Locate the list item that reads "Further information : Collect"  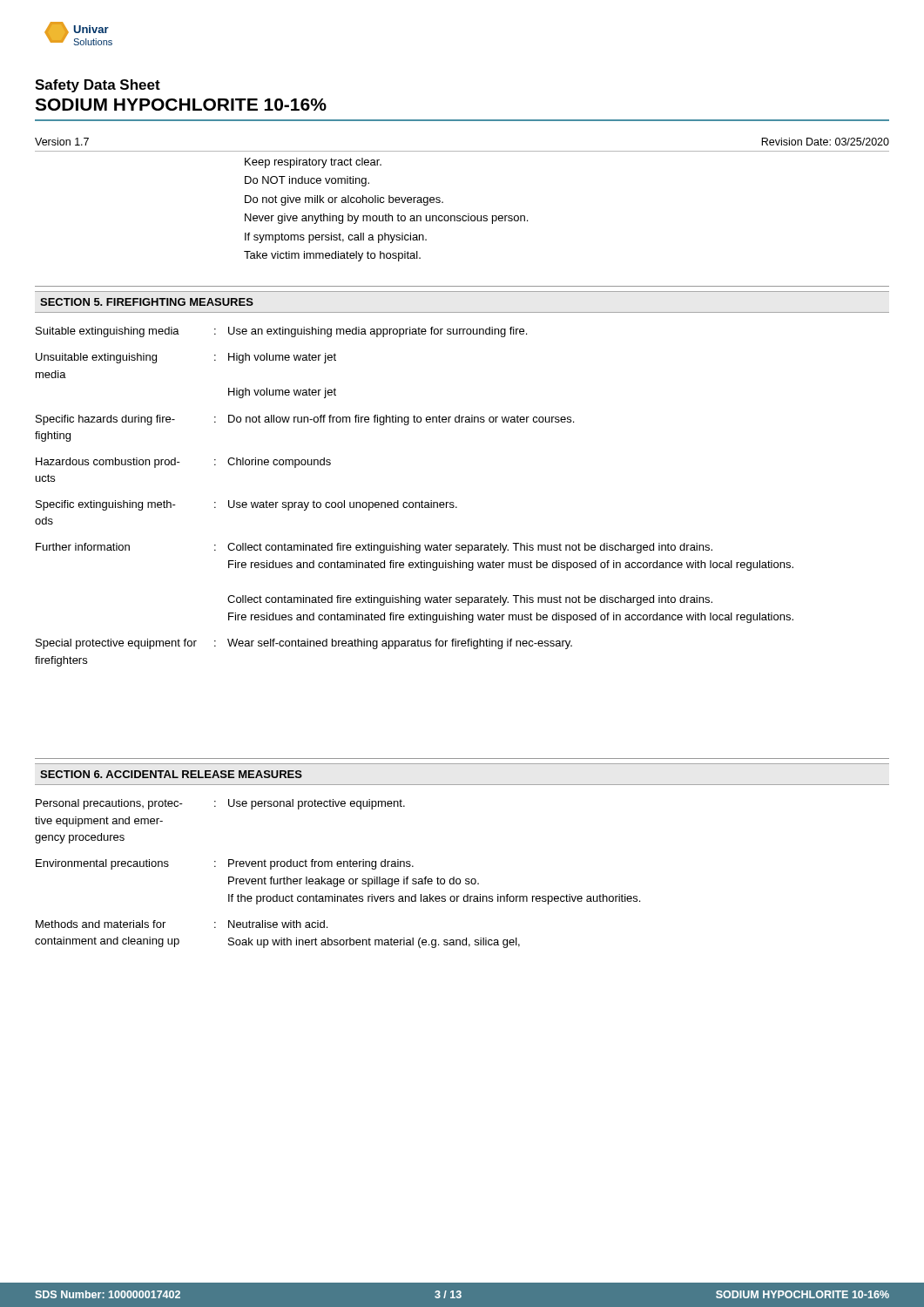pyautogui.click(x=374, y=548)
